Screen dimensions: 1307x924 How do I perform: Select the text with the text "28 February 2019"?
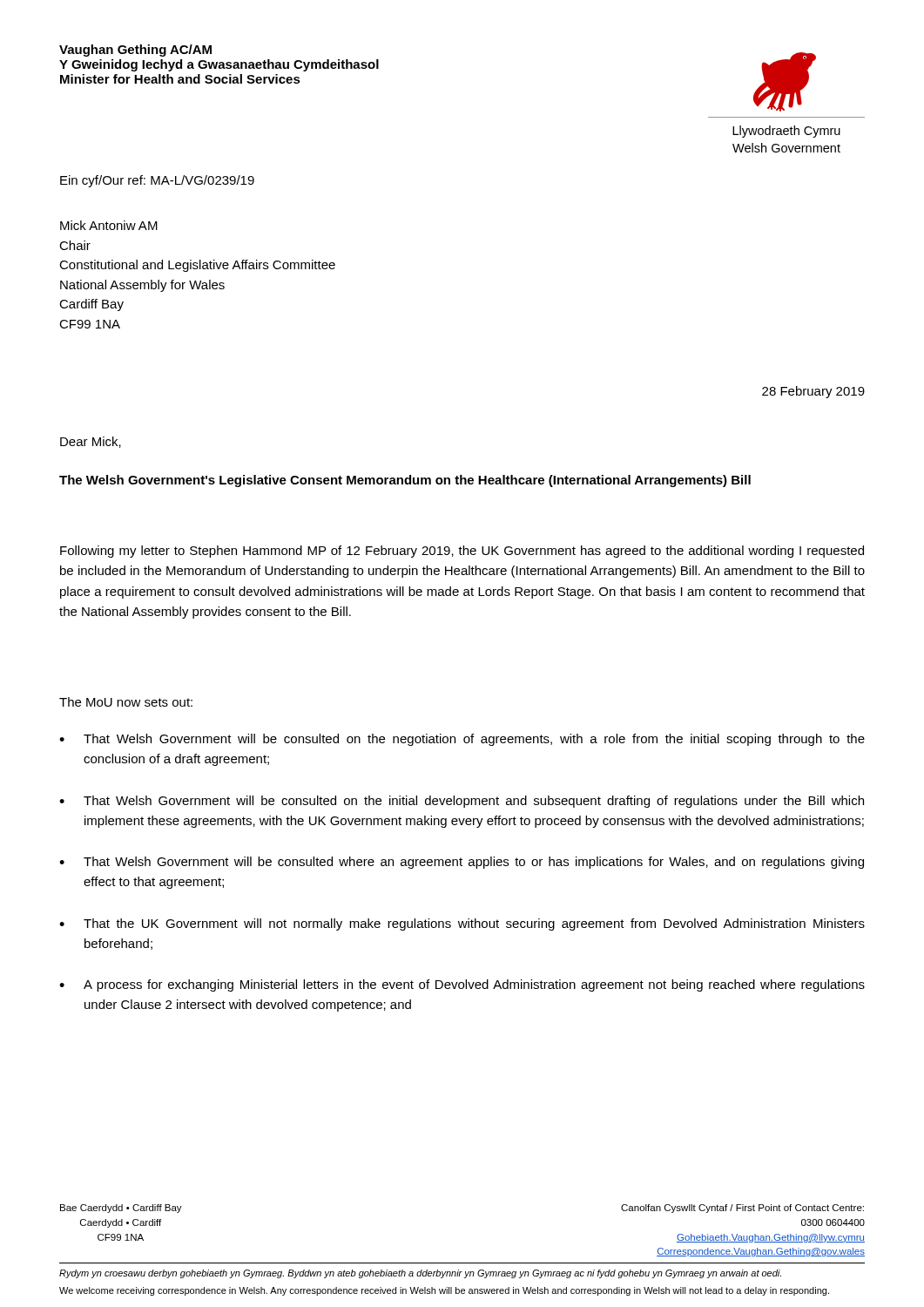point(813,391)
